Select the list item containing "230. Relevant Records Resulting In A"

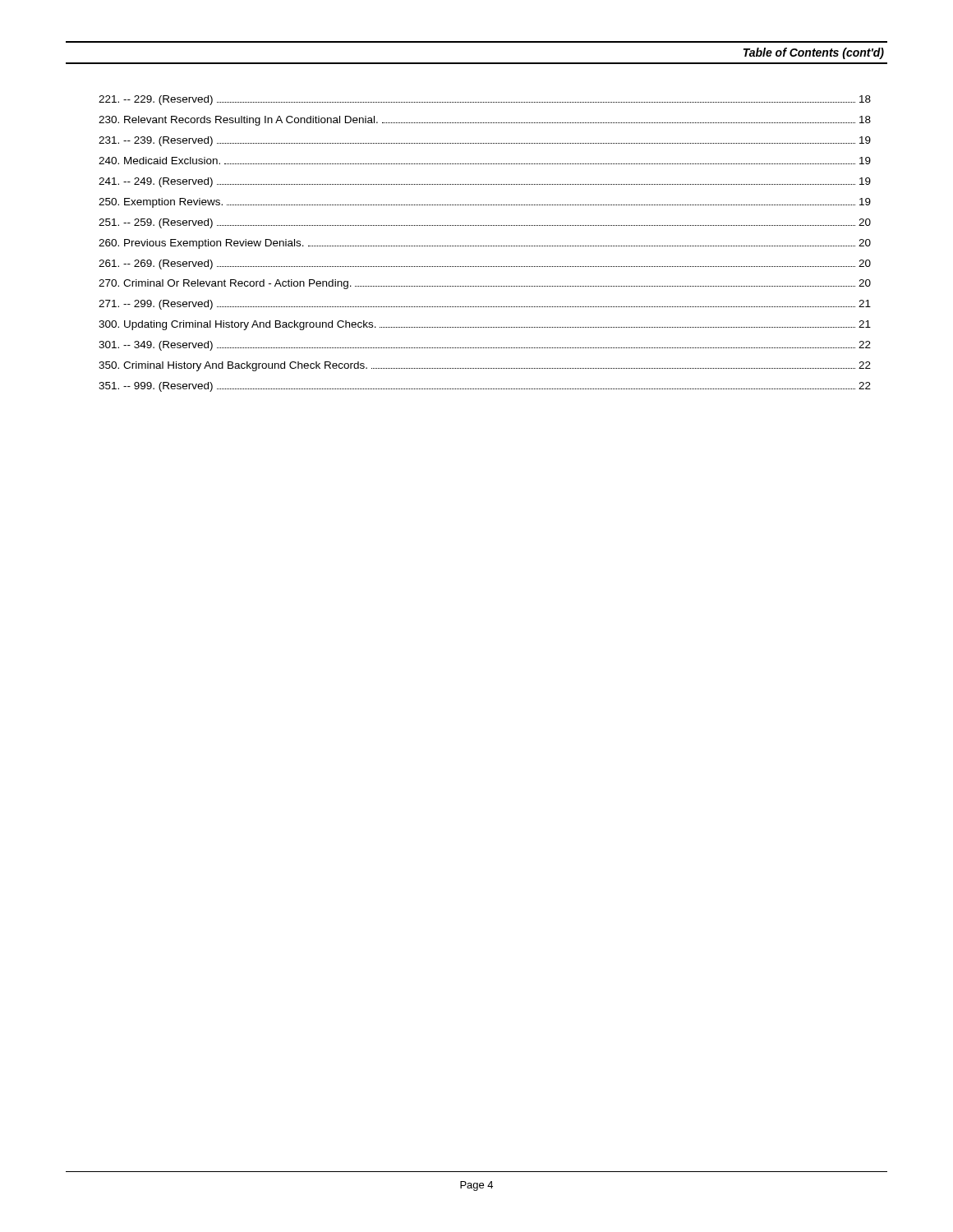pos(485,120)
